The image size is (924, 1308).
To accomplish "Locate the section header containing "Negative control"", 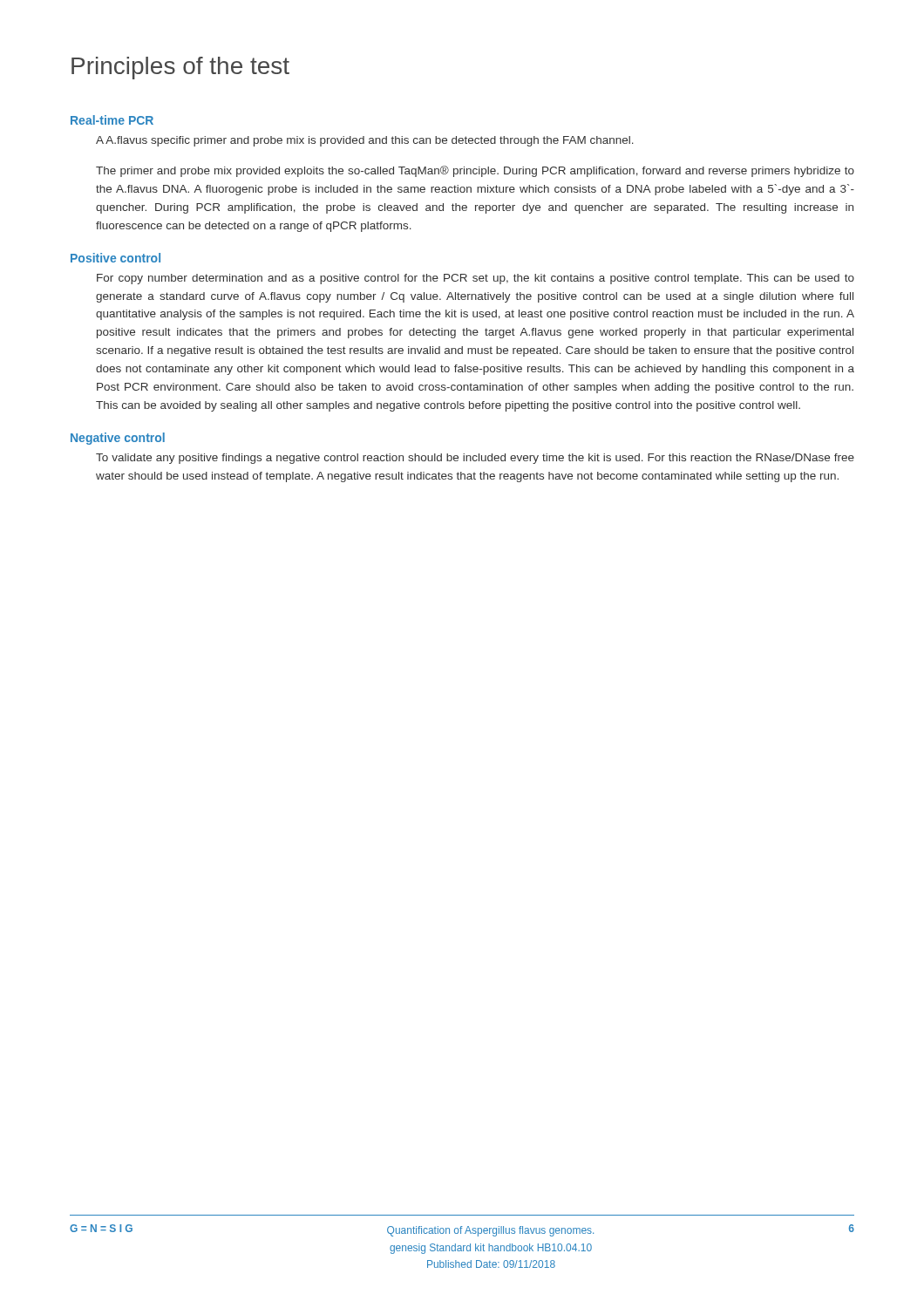I will click(x=118, y=438).
